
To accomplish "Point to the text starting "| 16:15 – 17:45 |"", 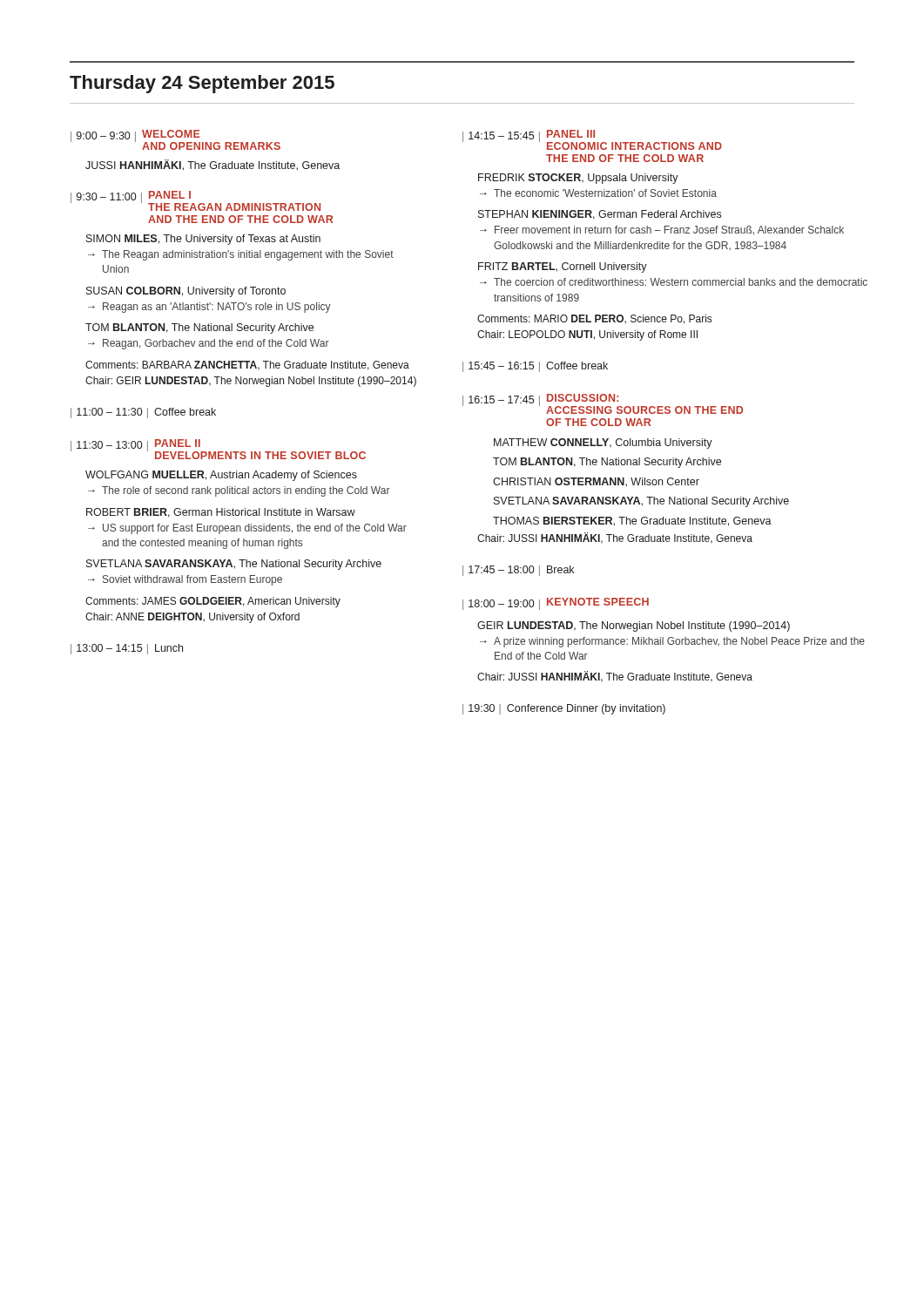I will [x=671, y=468].
